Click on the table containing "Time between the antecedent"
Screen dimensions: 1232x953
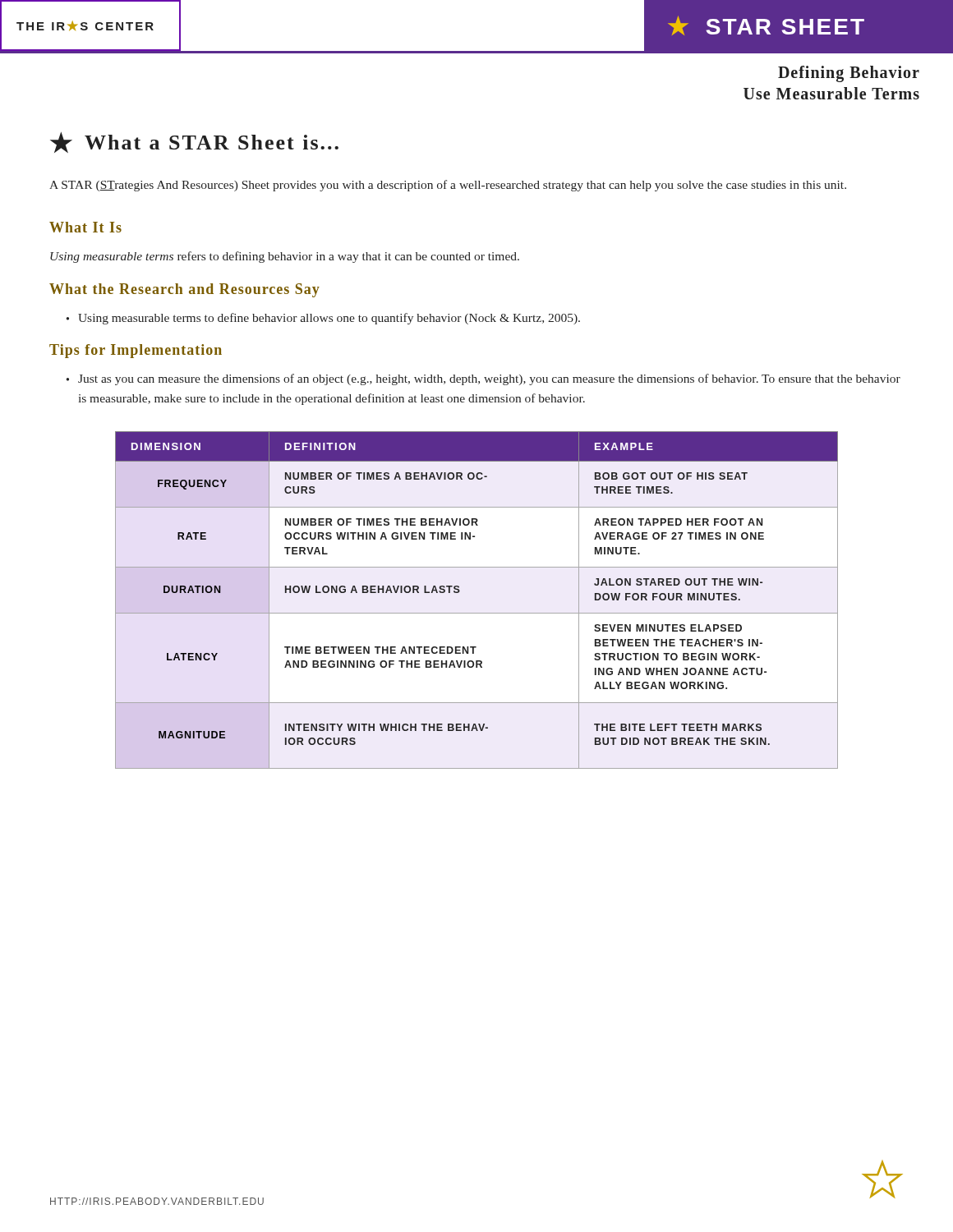(x=476, y=600)
